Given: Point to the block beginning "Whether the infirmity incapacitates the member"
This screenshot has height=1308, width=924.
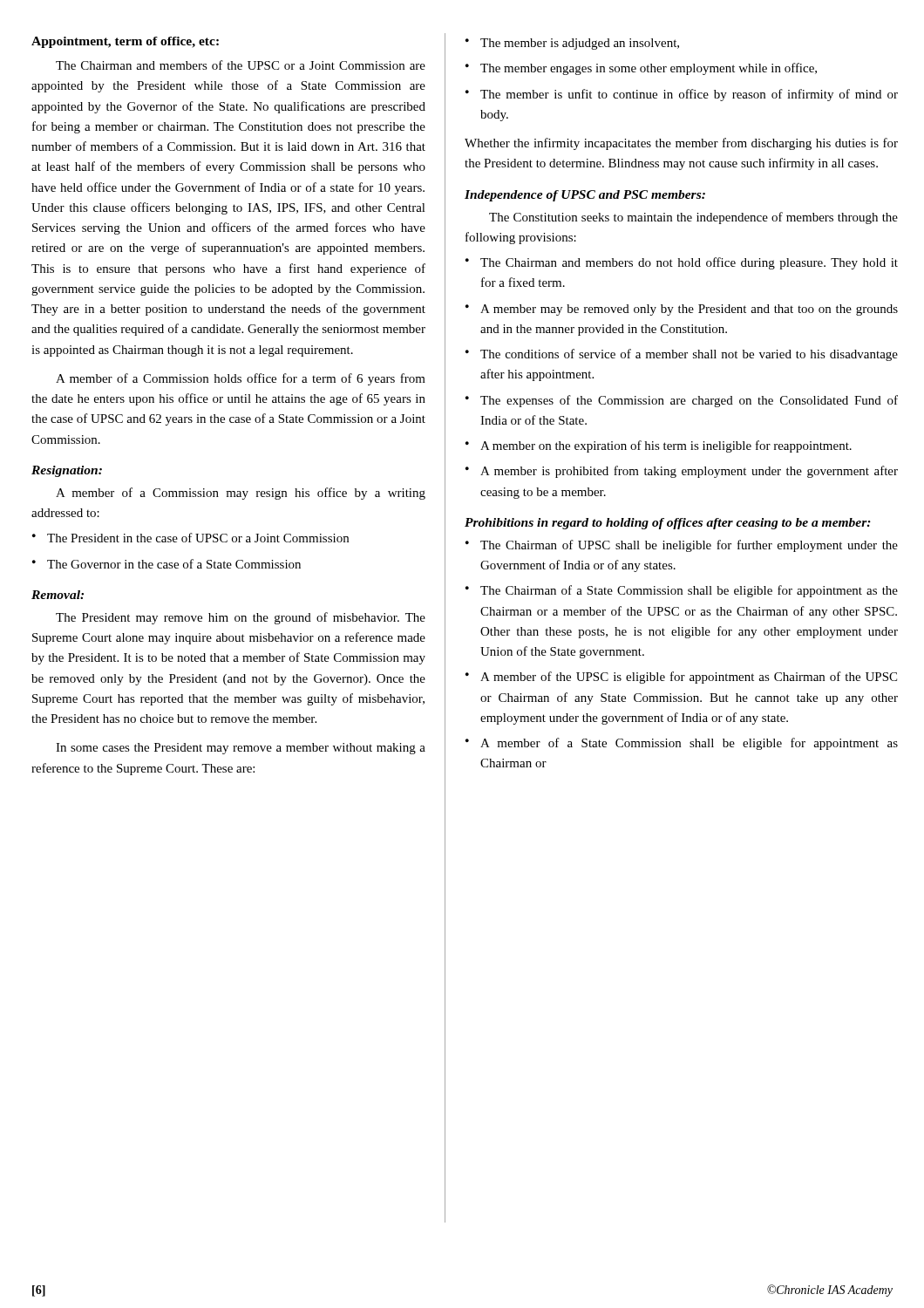Looking at the screenshot, I should click(681, 153).
